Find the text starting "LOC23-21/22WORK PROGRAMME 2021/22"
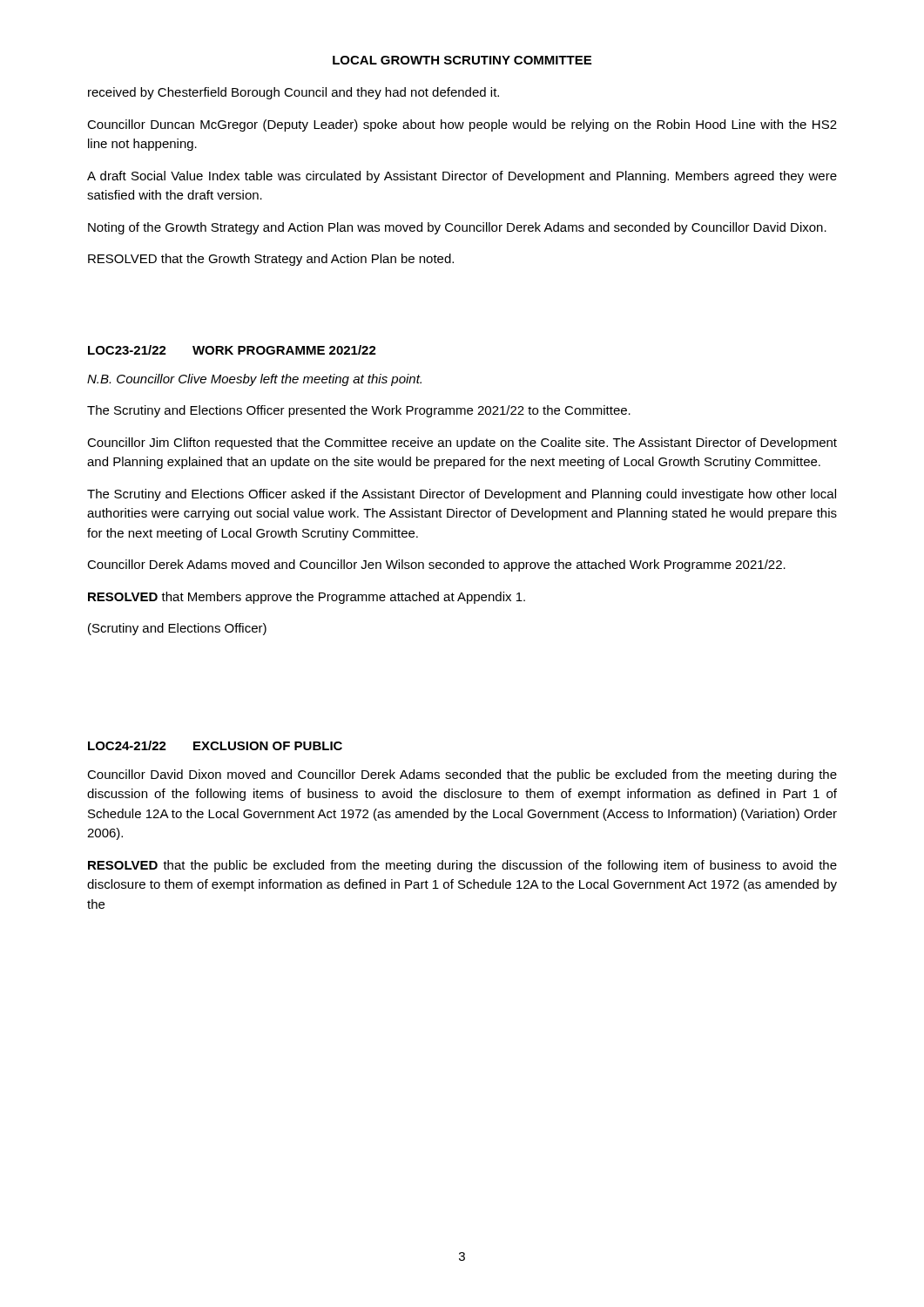The image size is (924, 1307). [x=232, y=349]
